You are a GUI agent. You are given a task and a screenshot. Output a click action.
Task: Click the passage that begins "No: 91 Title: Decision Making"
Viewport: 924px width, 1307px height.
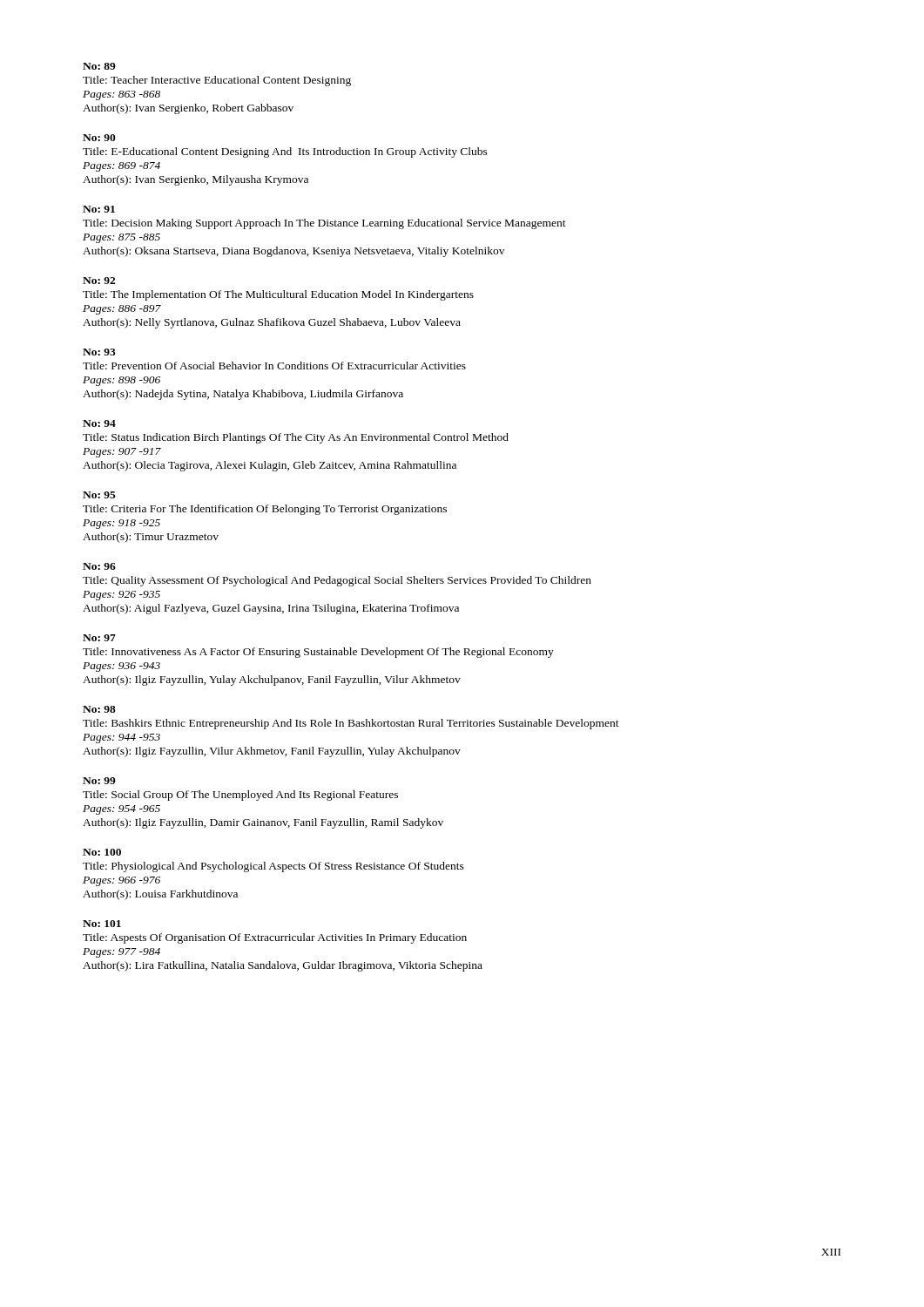pyautogui.click(x=462, y=230)
